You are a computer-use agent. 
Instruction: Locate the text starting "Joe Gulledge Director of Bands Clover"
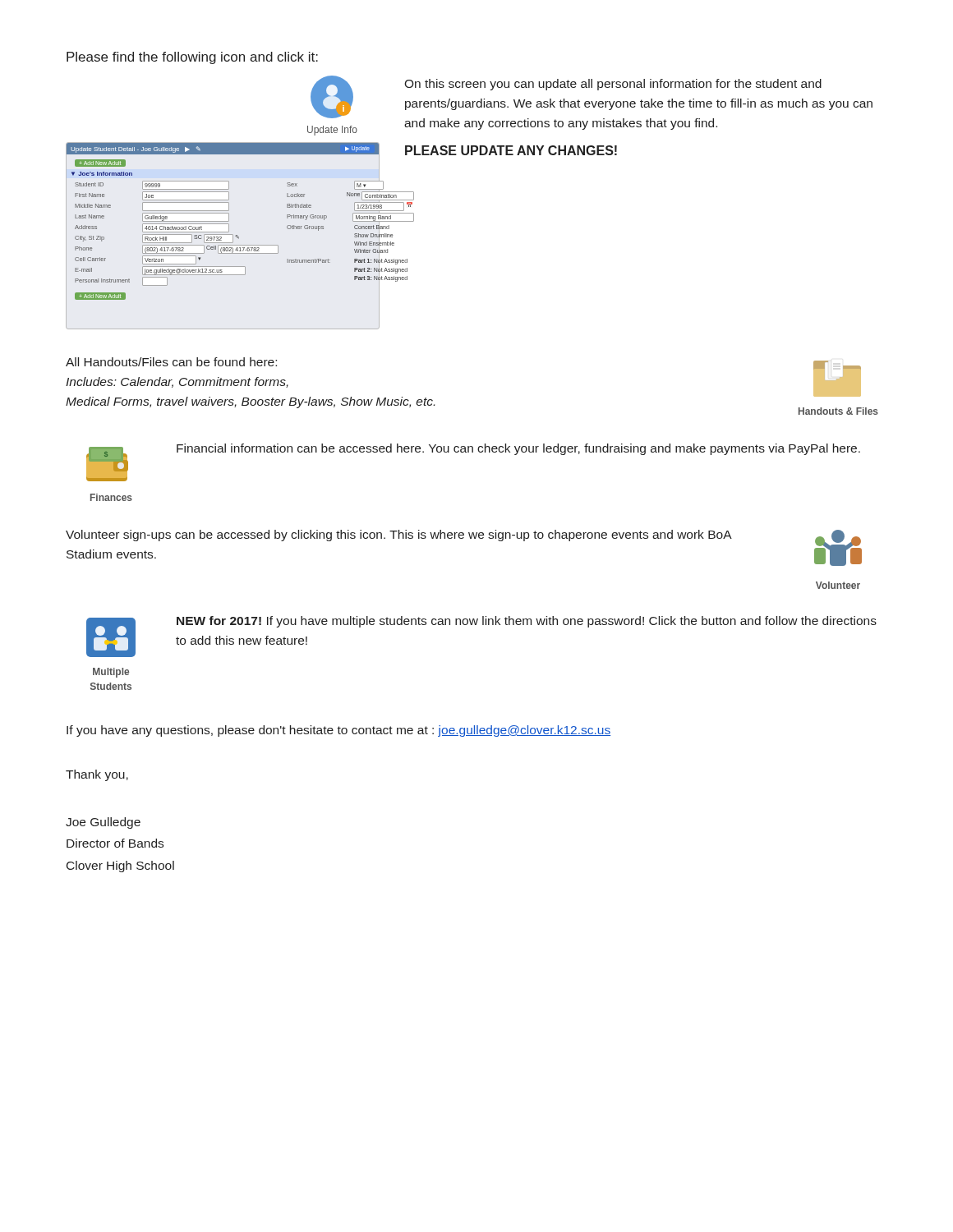(x=120, y=843)
